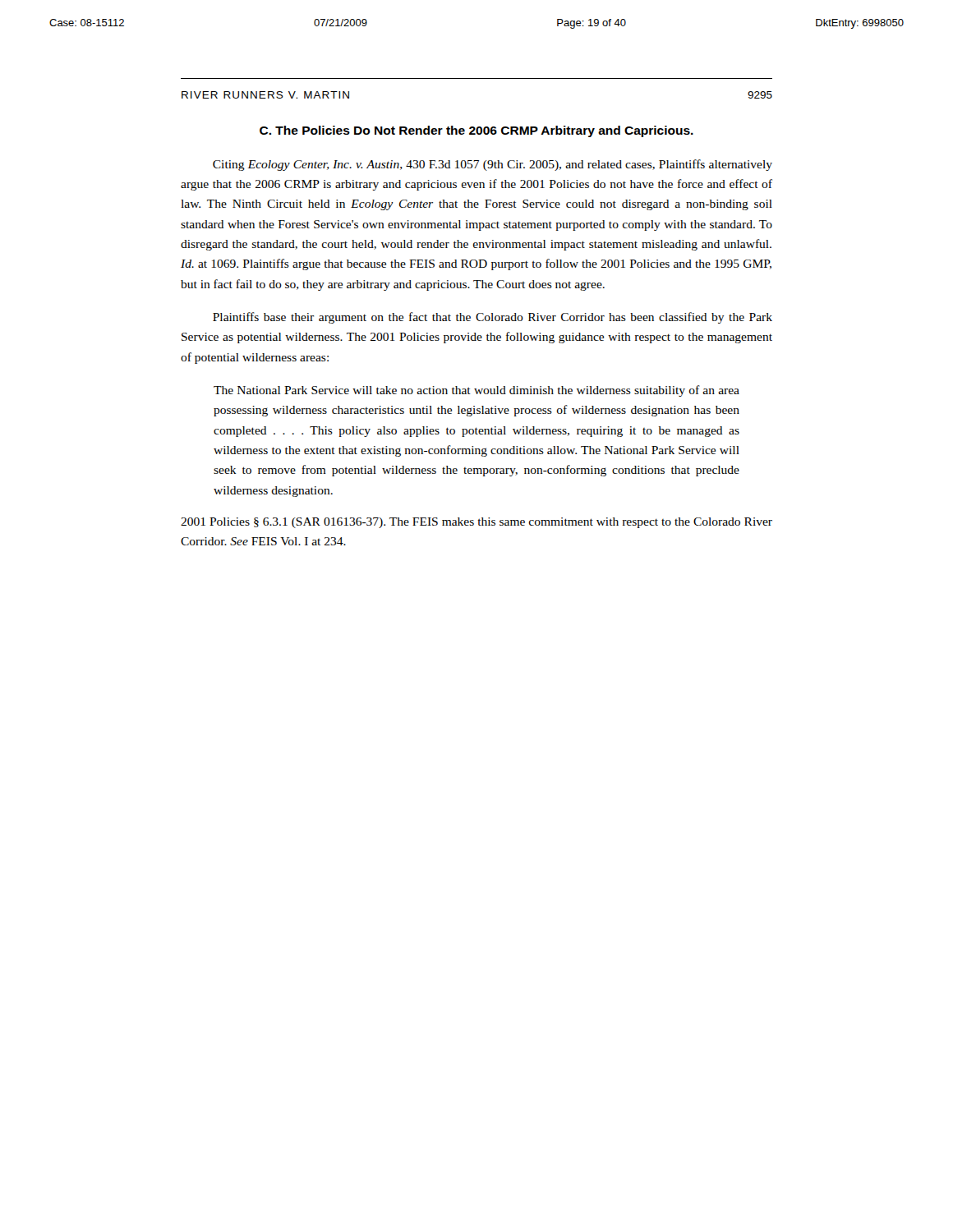Find the text block starting "The National Park Service will take no action"
953x1232 pixels.
(476, 440)
